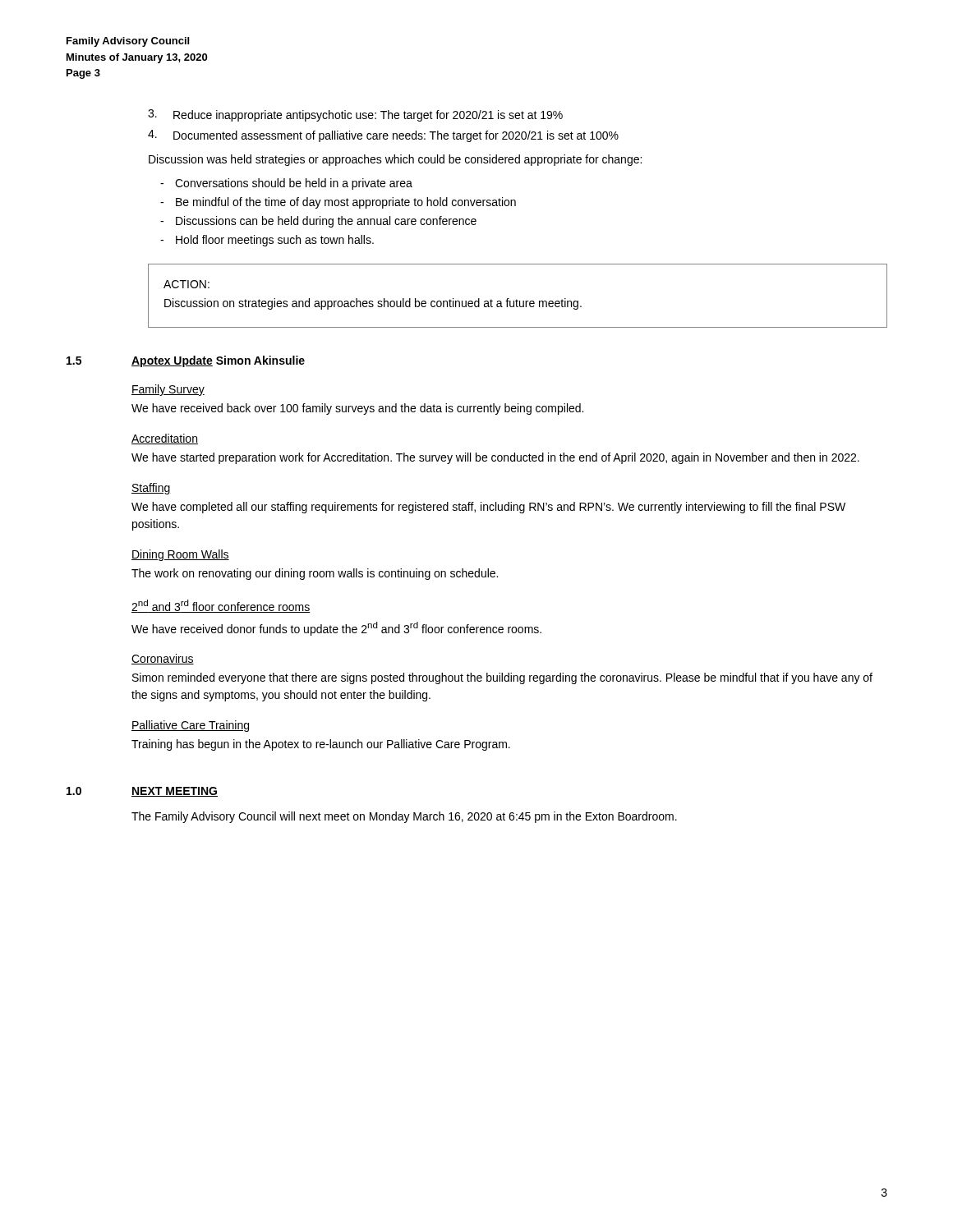
Task: Select the block starting "Accreditation We have"
Action: click(509, 448)
